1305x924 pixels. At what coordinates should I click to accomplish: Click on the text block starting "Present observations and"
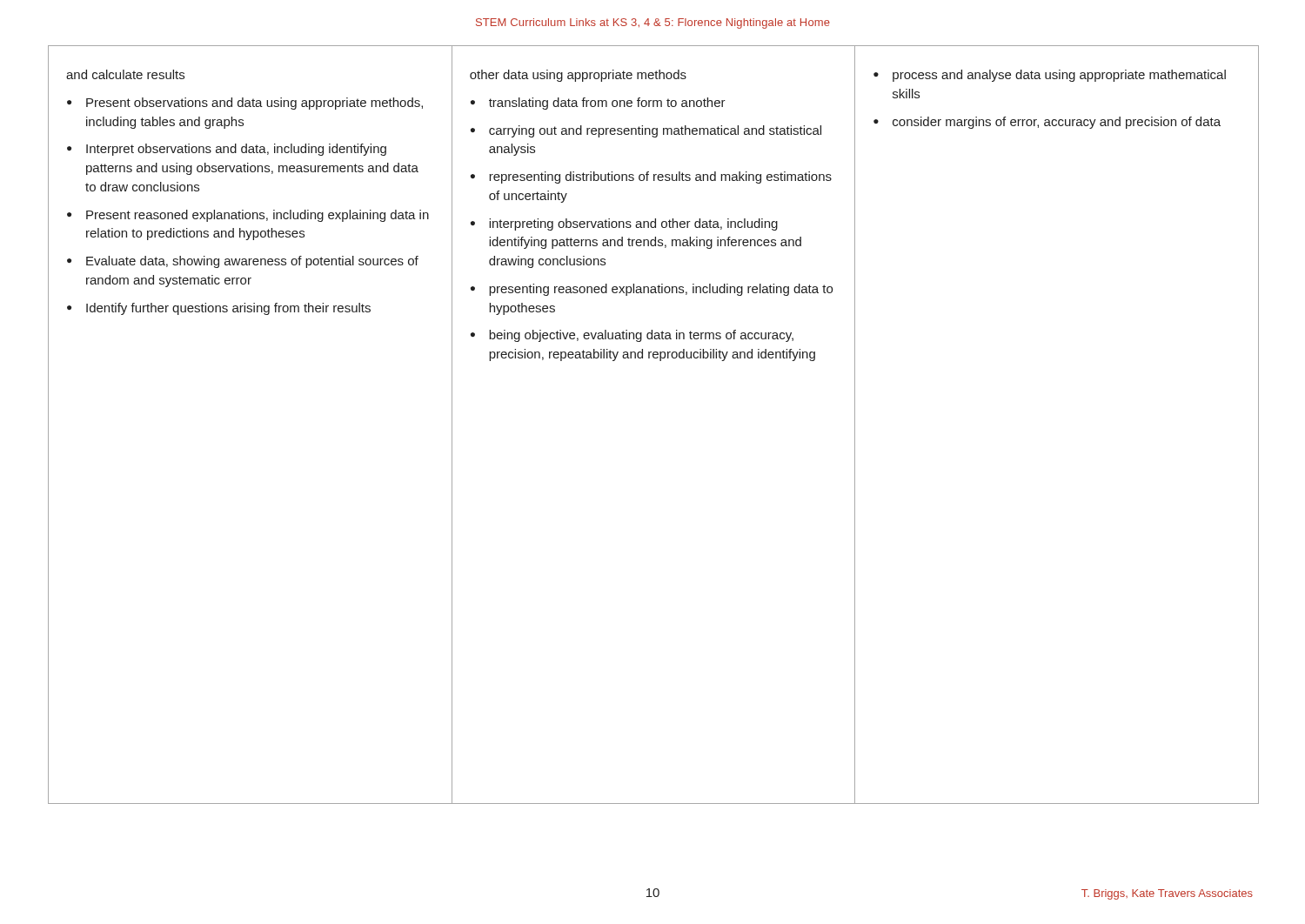click(255, 111)
